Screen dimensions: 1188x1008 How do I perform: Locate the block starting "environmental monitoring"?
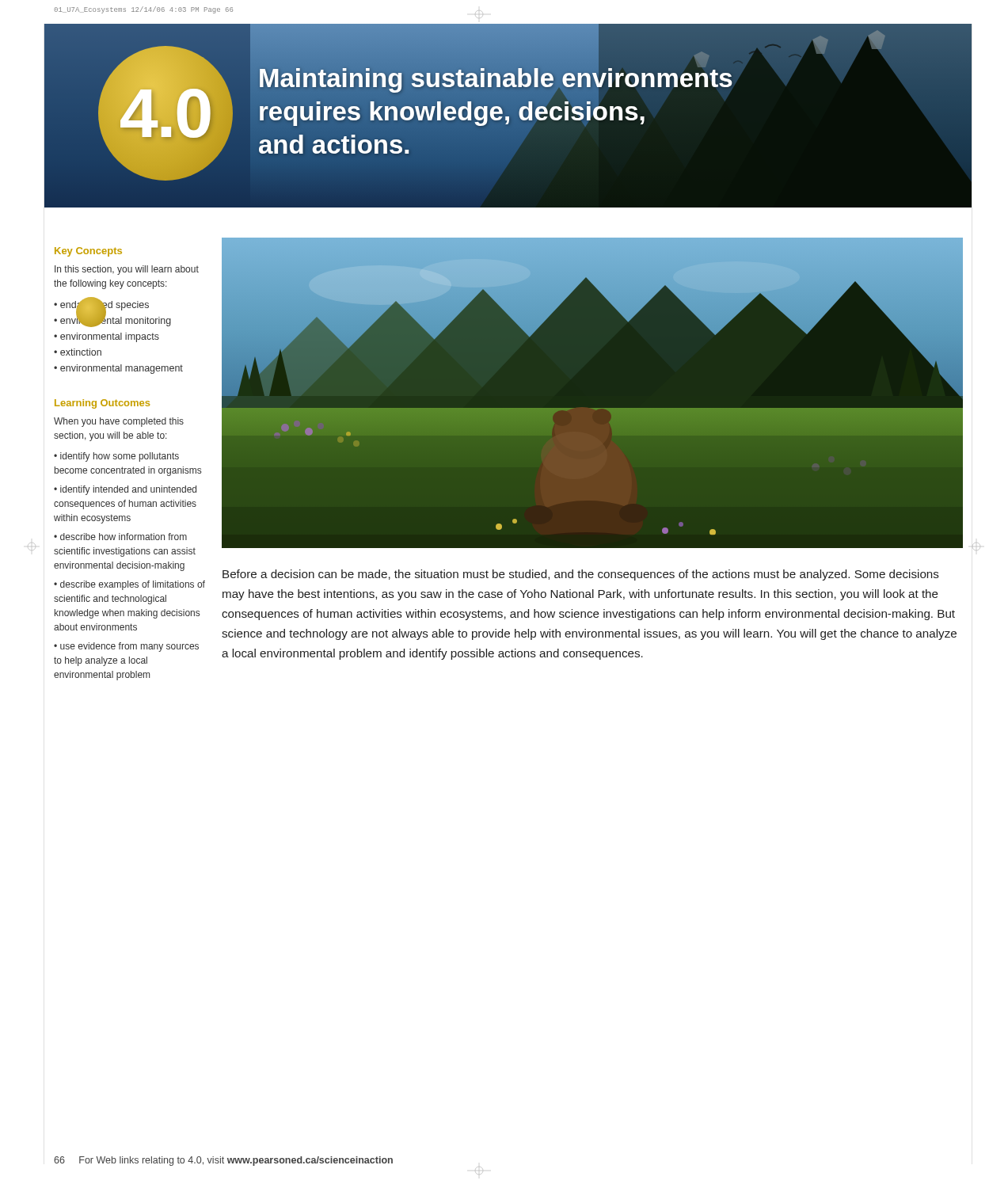click(x=116, y=321)
